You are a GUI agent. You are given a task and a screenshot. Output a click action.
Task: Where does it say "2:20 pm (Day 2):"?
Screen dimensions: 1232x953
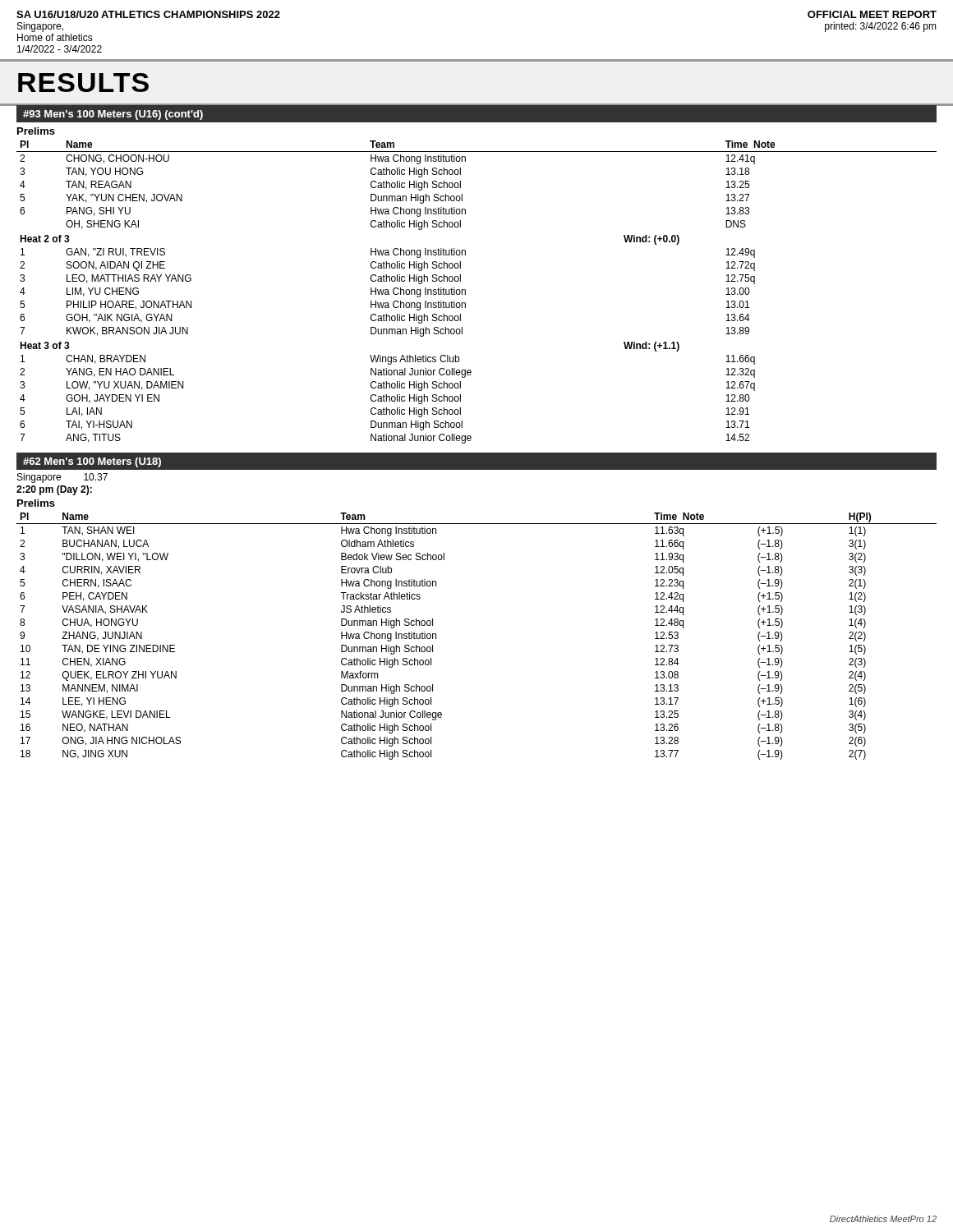pyautogui.click(x=55, y=490)
